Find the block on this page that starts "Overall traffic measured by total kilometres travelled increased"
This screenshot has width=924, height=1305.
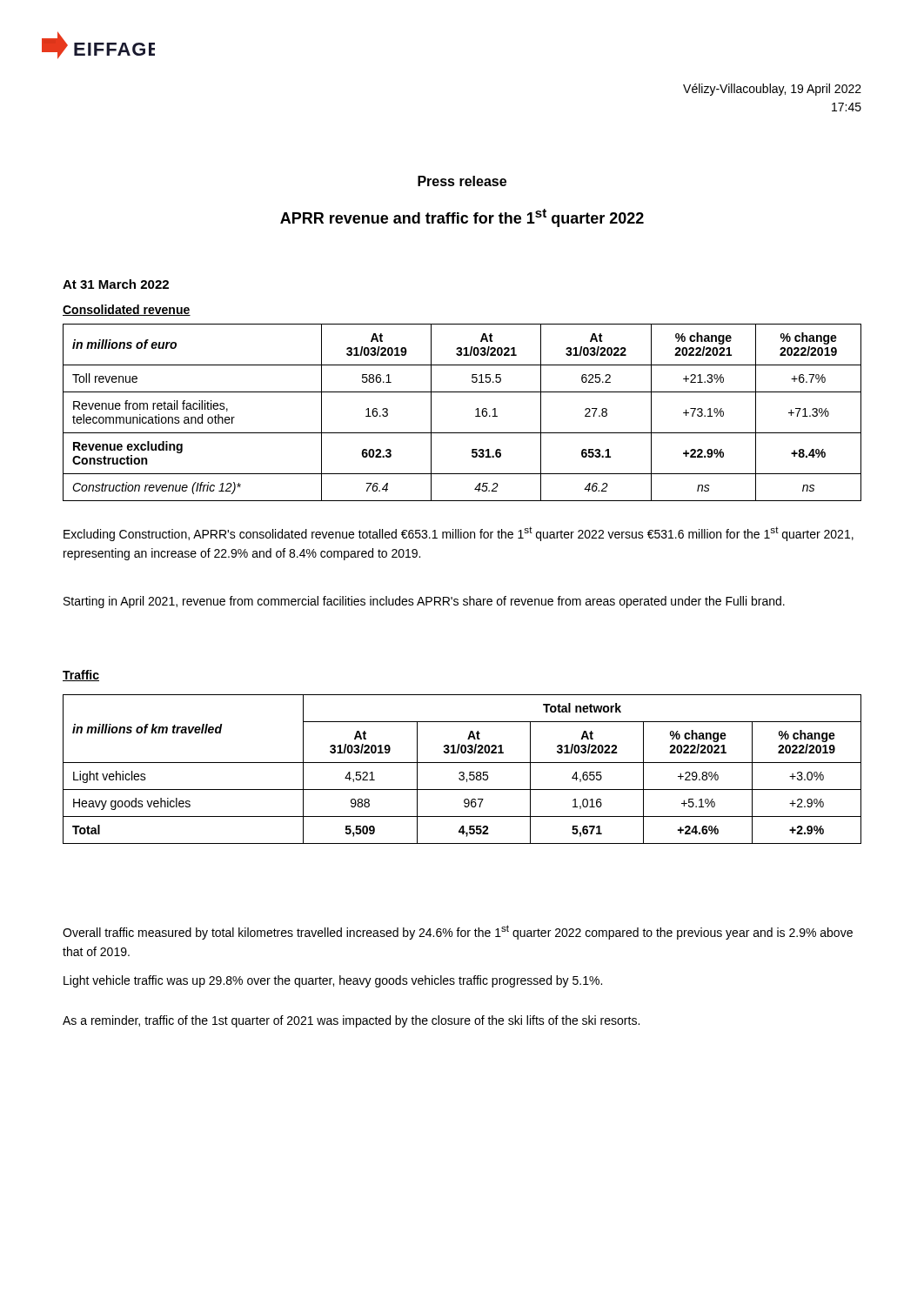click(x=458, y=941)
